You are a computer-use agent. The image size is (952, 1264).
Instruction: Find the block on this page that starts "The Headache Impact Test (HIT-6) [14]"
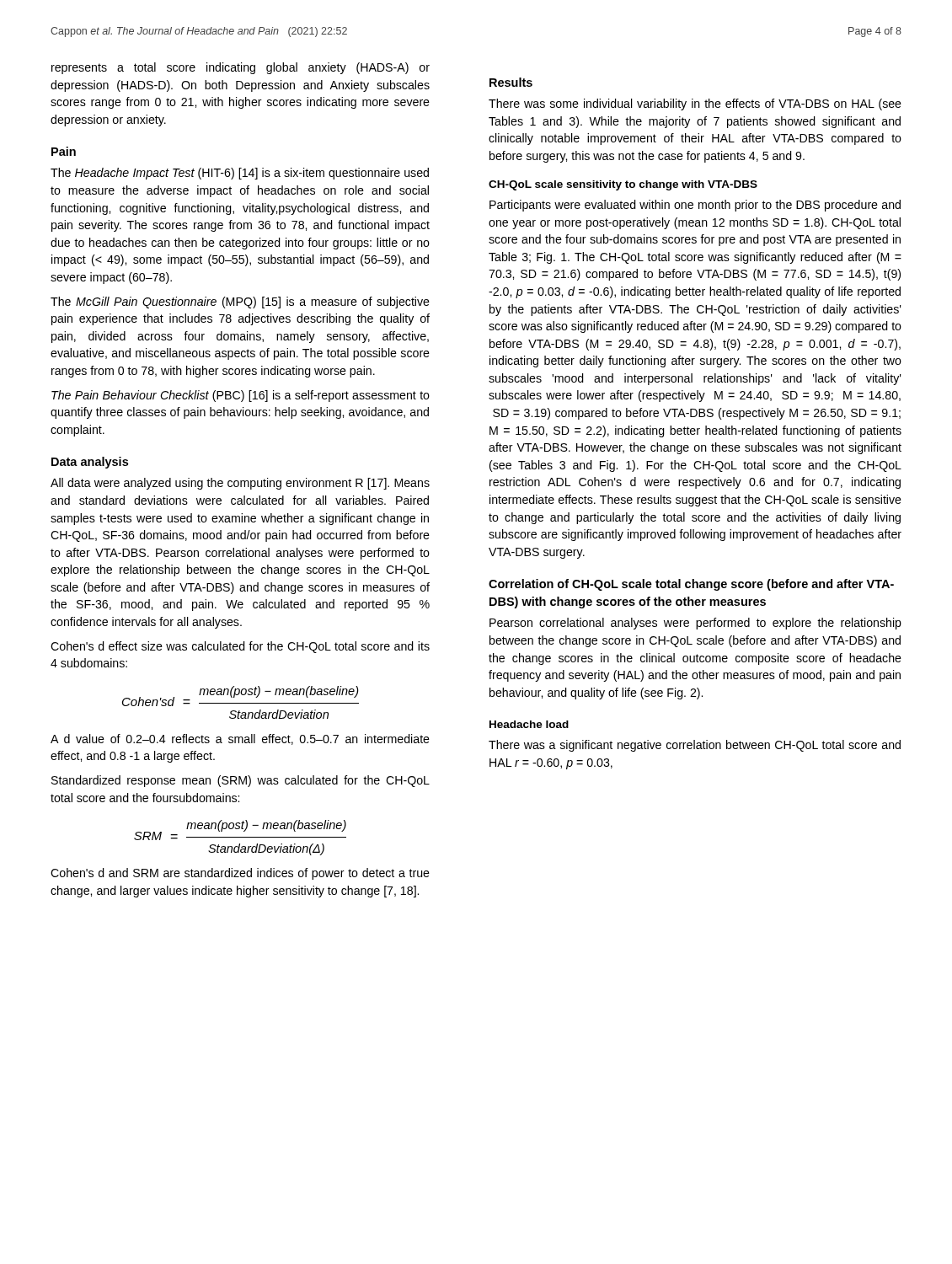pyautogui.click(x=240, y=302)
